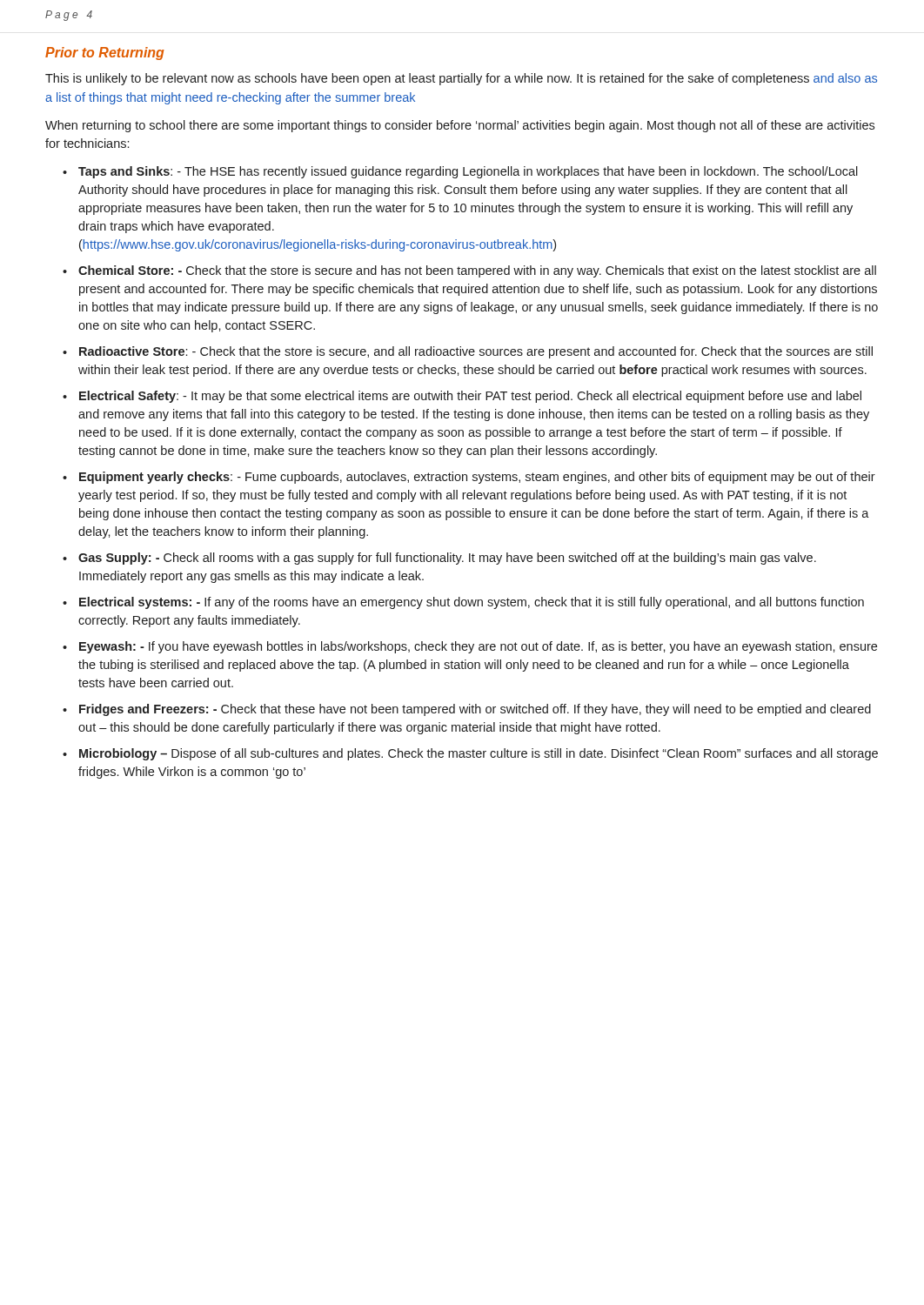This screenshot has height=1305, width=924.
Task: Click on the list item that reads "• Microbiology – Dispose of all sub-cultures and"
Action: click(471, 763)
